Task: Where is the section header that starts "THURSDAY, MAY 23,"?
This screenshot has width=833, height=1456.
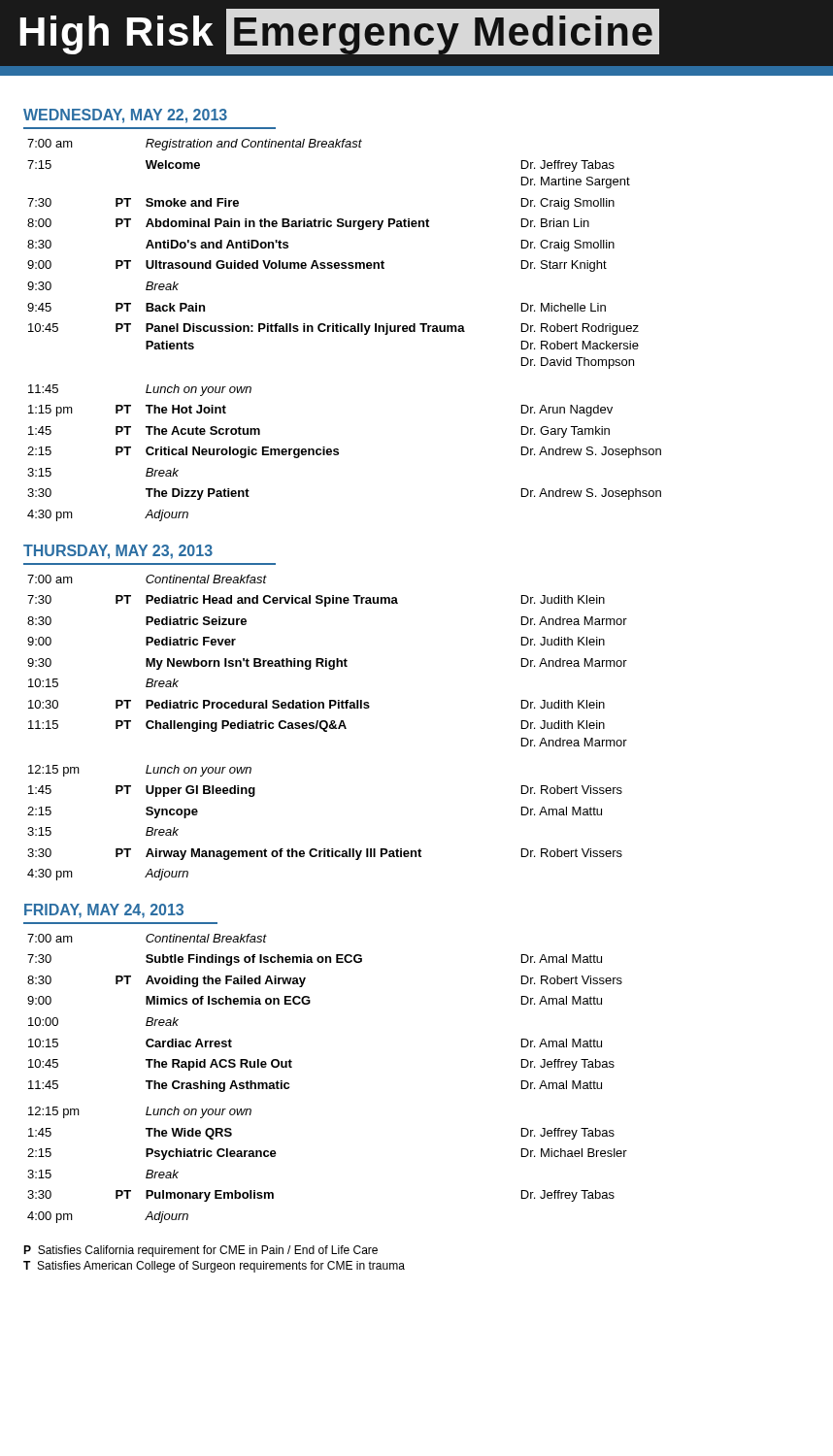Action: click(x=118, y=550)
